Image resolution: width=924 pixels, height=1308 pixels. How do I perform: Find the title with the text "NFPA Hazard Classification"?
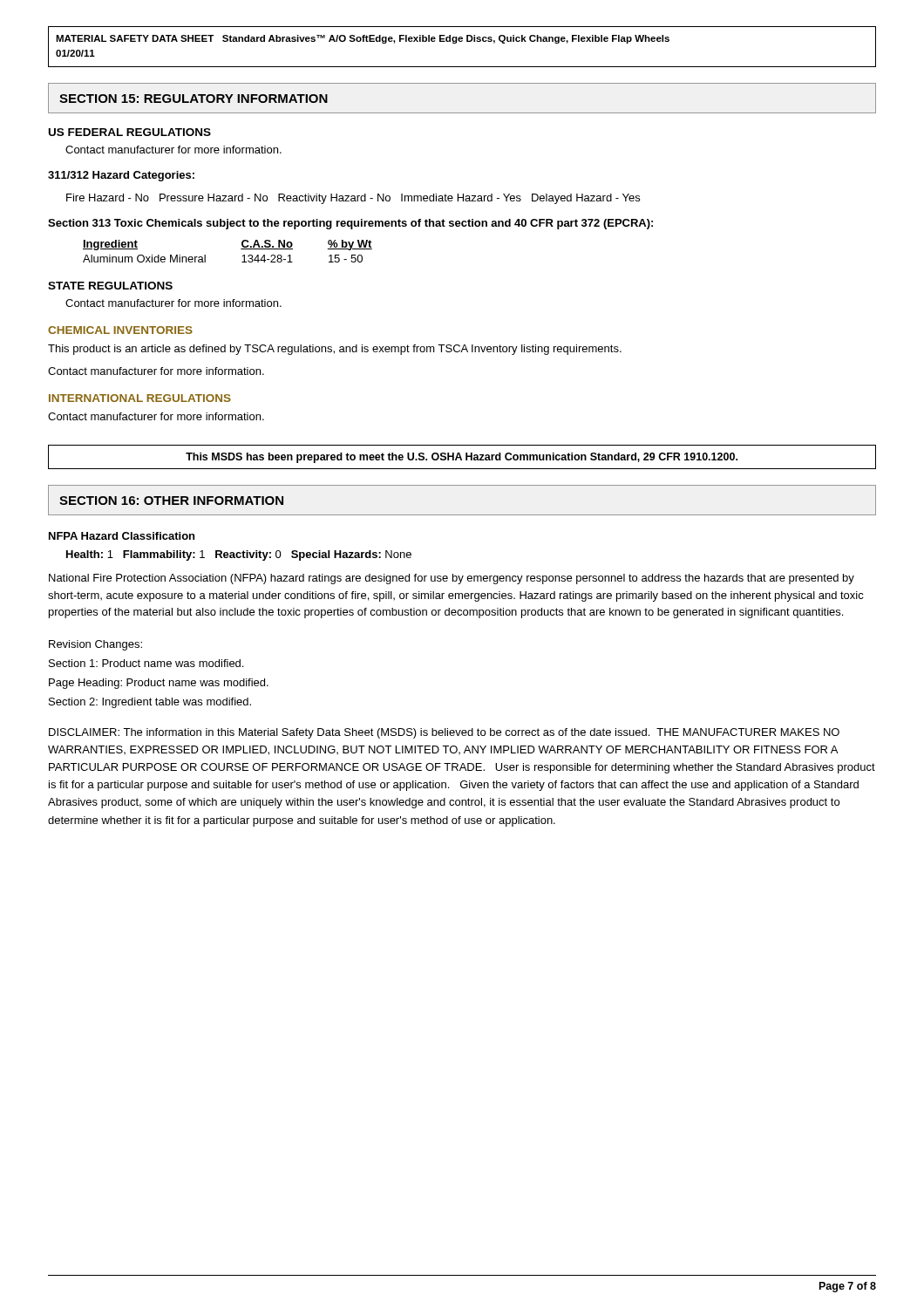(x=122, y=535)
